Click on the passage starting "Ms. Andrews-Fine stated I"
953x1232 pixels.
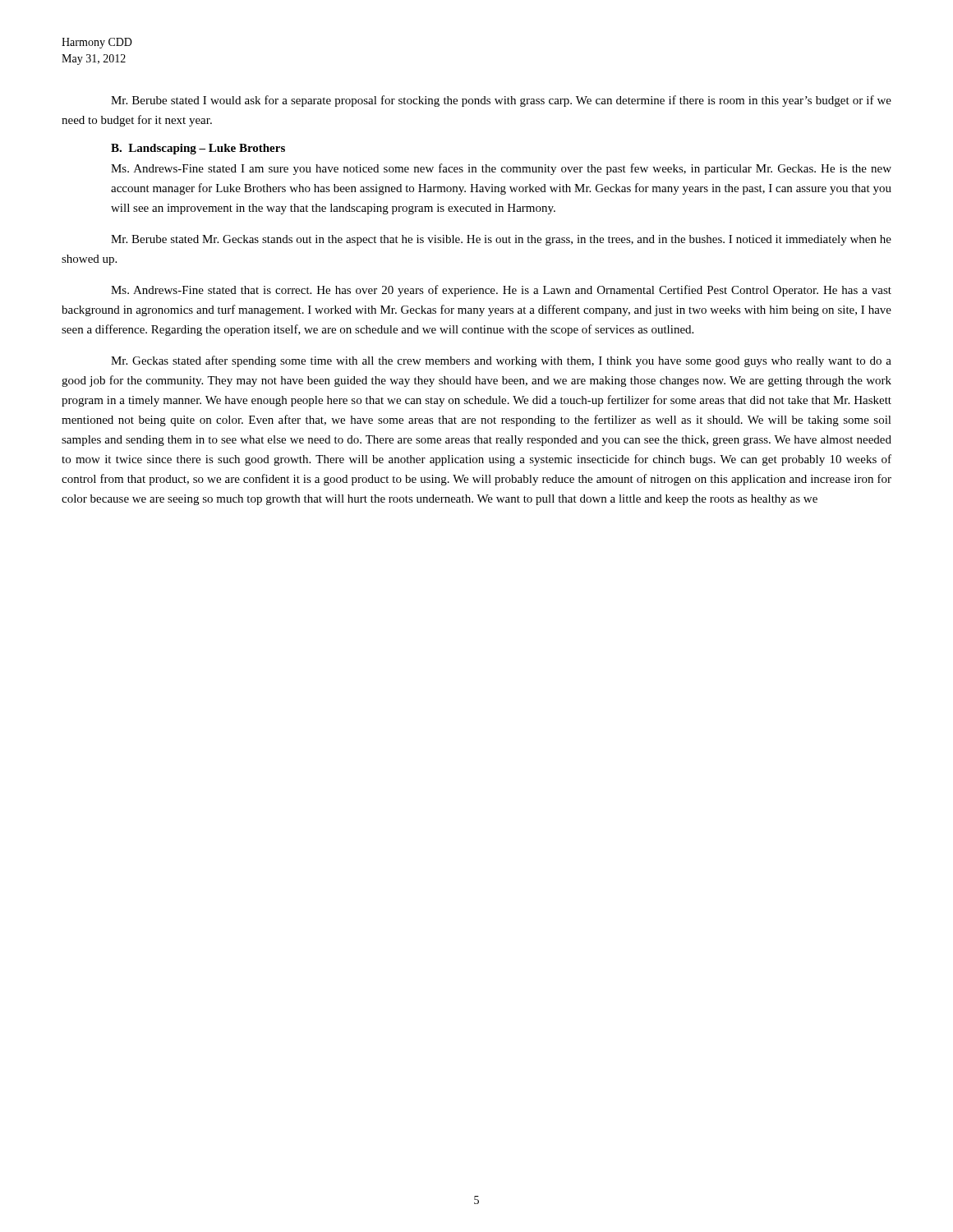pyautogui.click(x=501, y=188)
